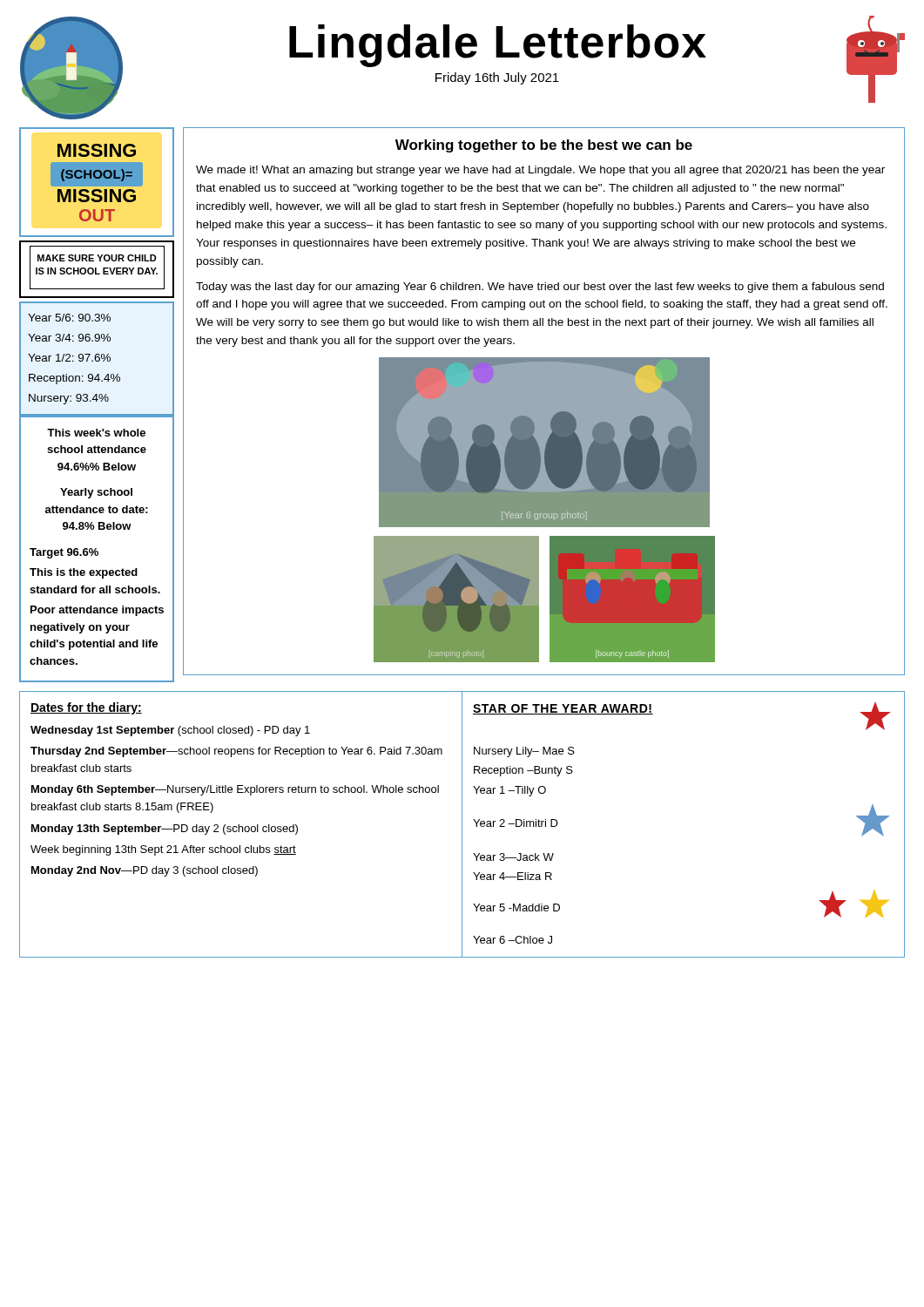Screen dimensions: 1307x924
Task: Locate the element starting "Working together to be the best we can"
Action: coord(544,145)
